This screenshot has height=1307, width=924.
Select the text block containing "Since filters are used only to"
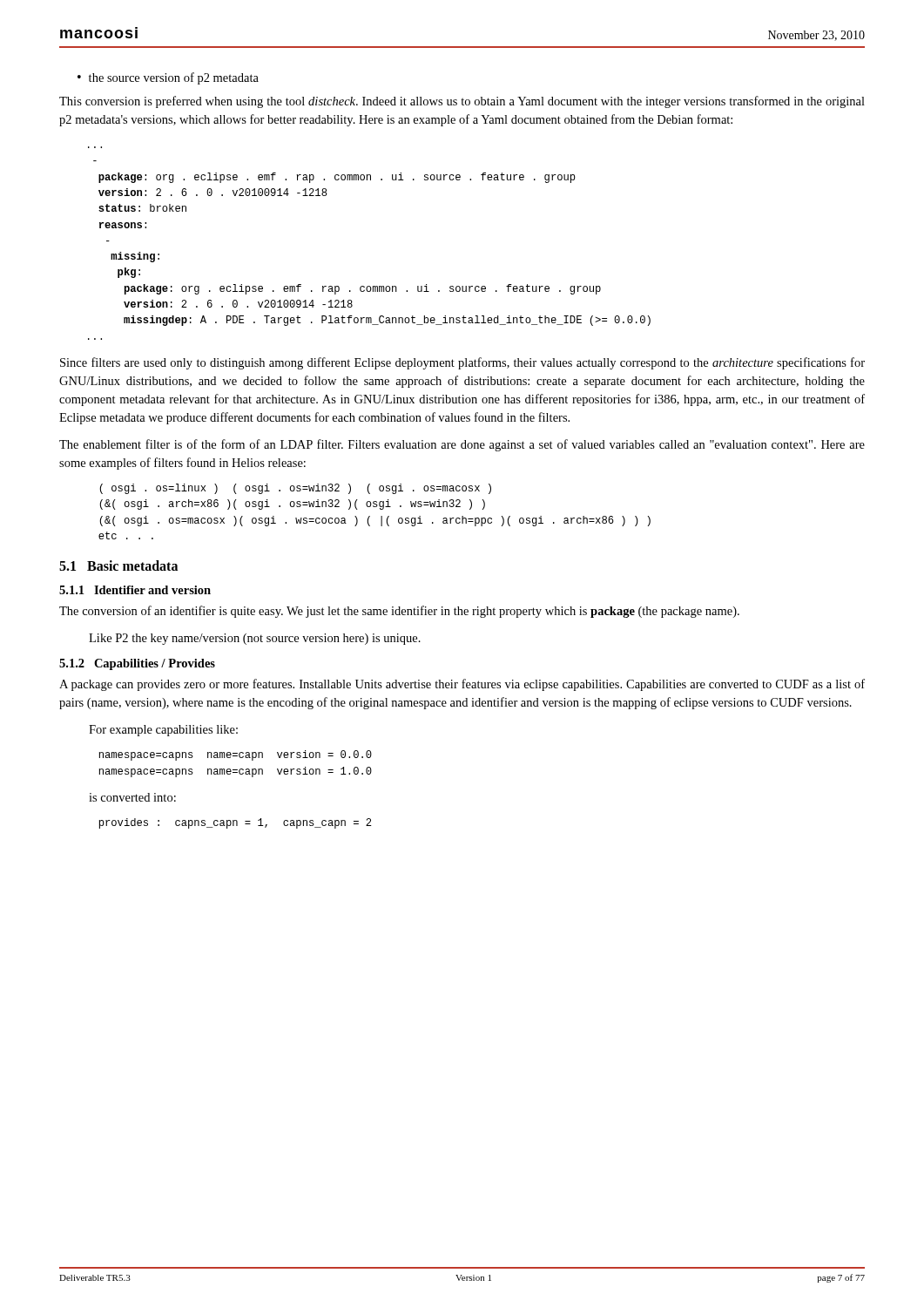462,390
